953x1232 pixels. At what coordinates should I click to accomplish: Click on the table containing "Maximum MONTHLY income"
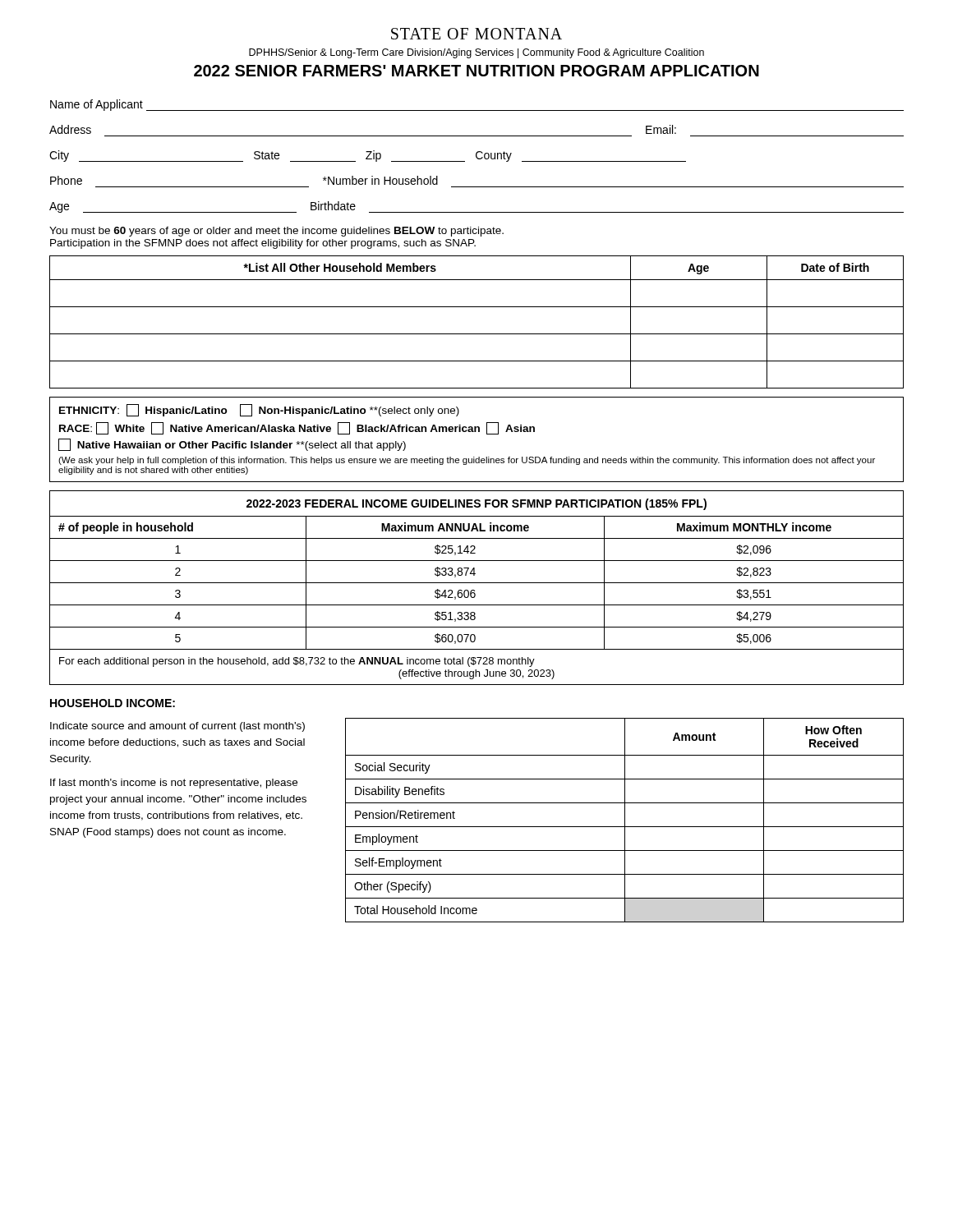(476, 588)
